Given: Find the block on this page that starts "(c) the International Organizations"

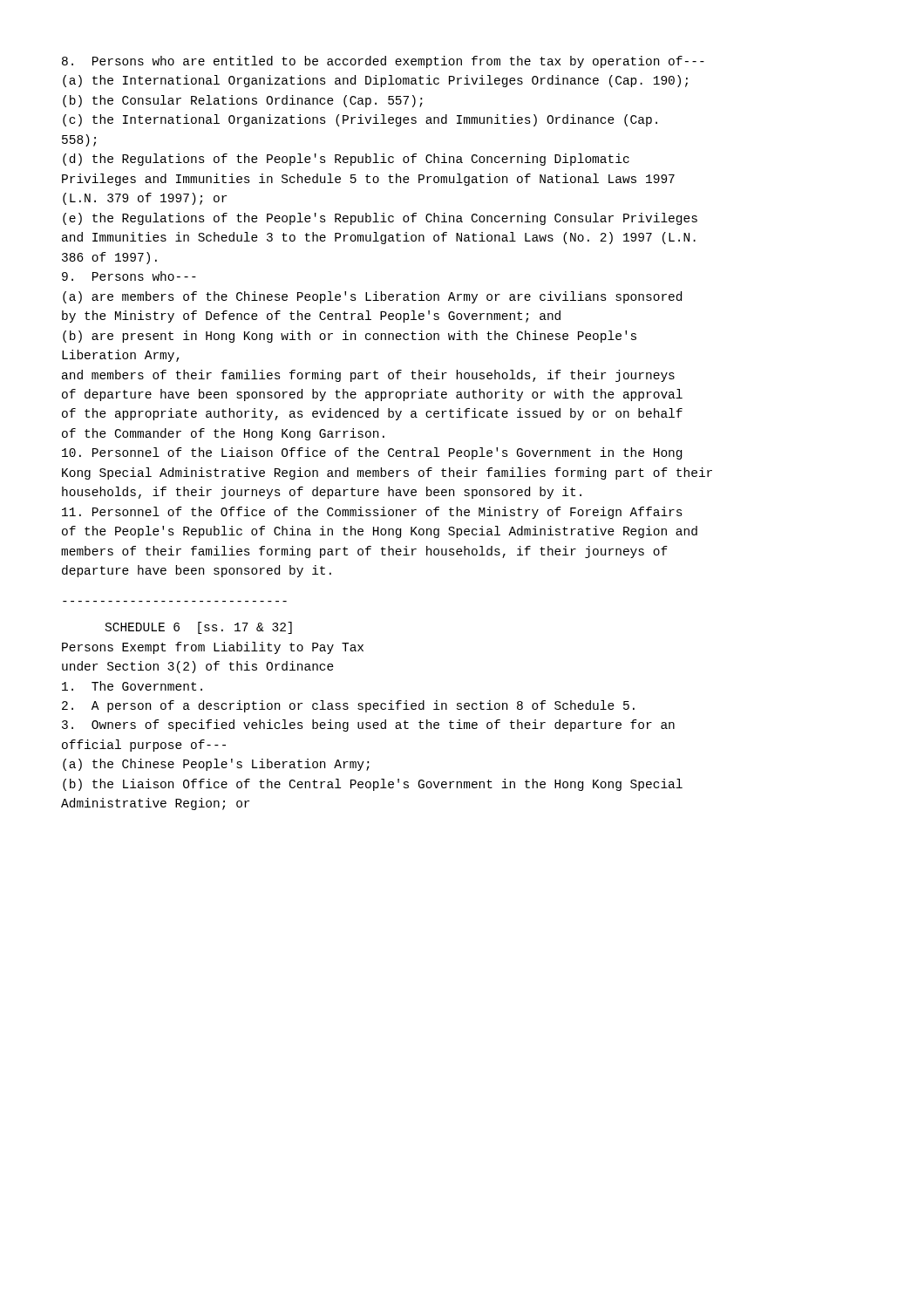Looking at the screenshot, I should pos(361,130).
